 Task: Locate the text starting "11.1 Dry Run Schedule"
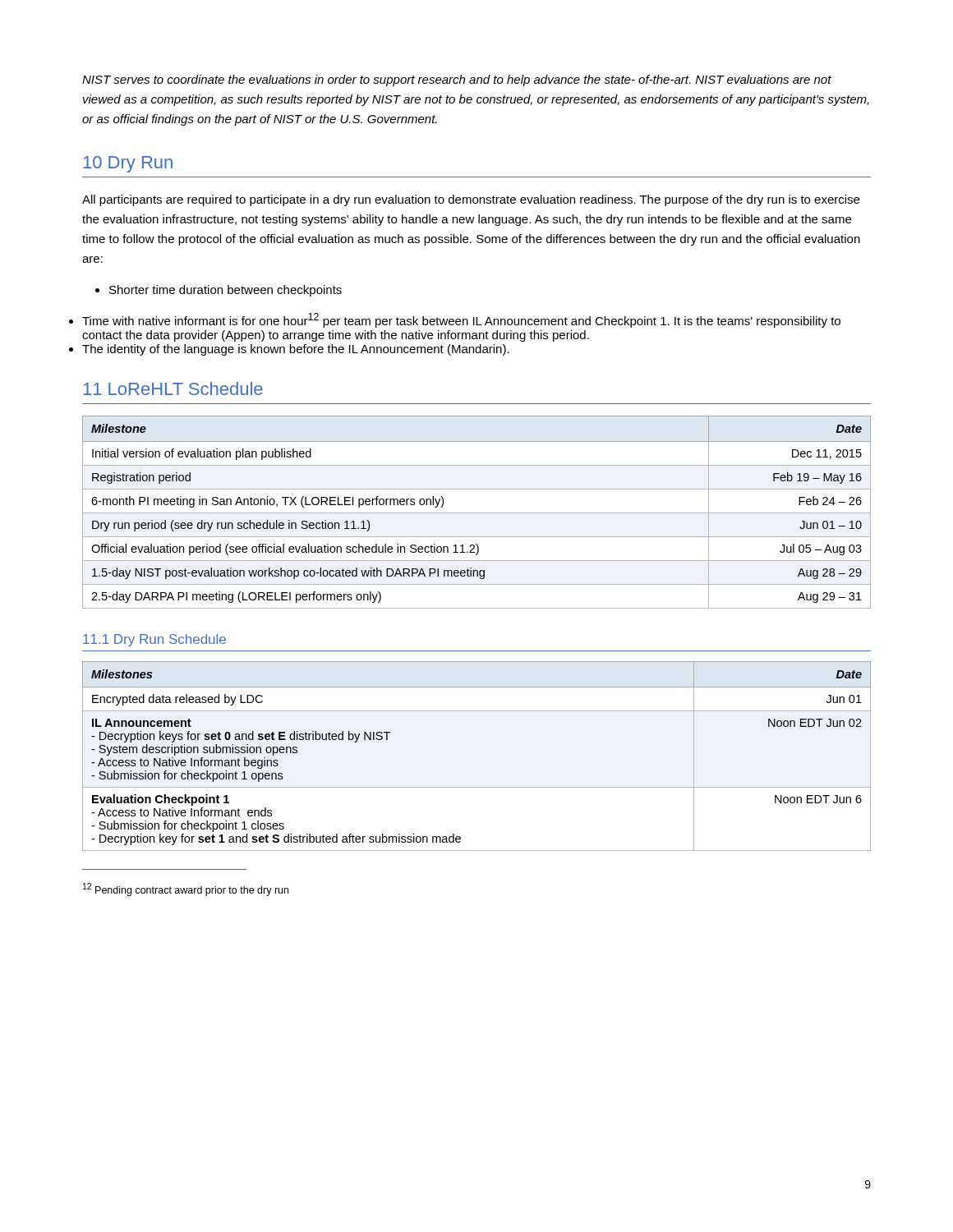click(476, 642)
